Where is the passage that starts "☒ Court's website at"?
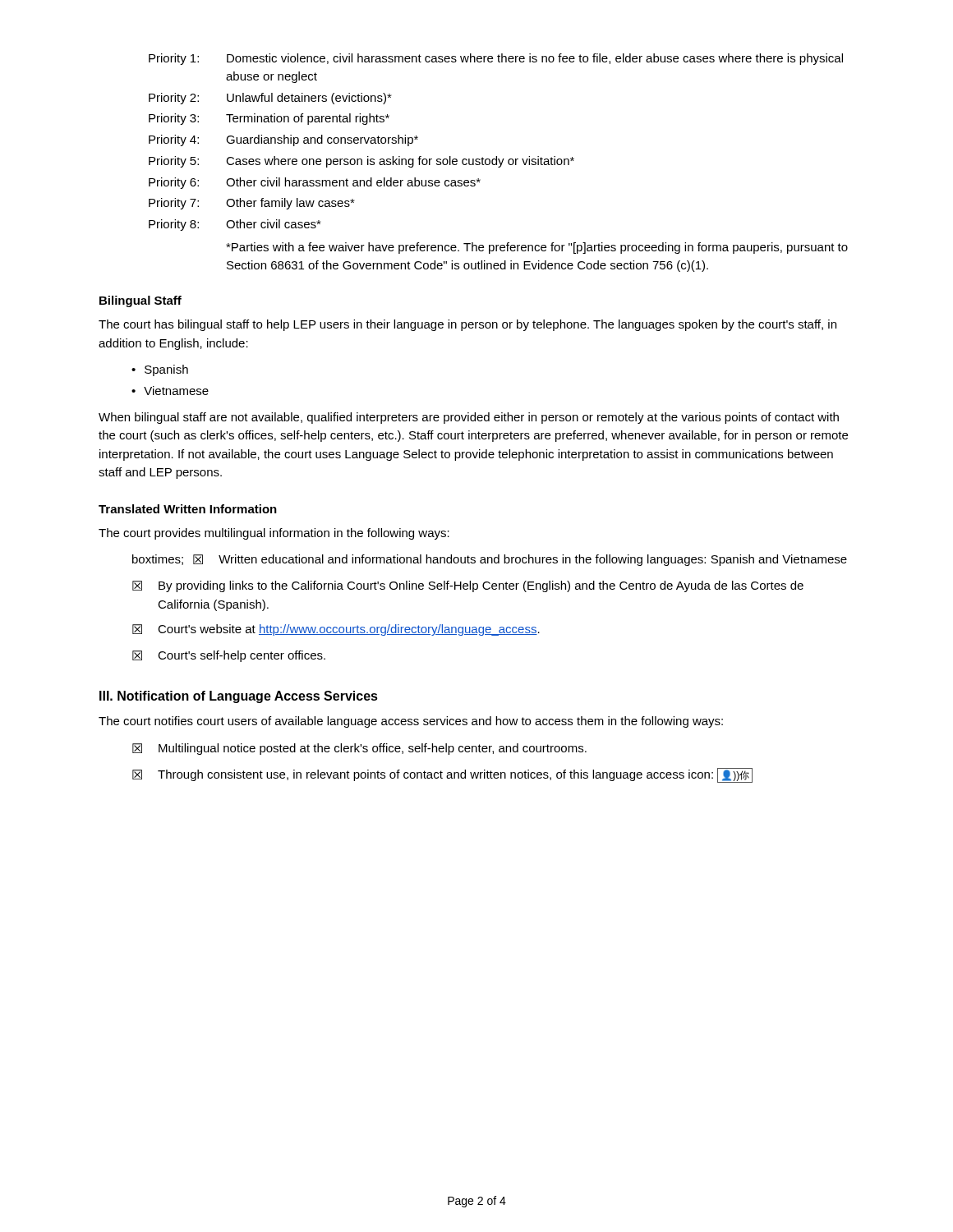Viewport: 953px width, 1232px height. point(336,630)
